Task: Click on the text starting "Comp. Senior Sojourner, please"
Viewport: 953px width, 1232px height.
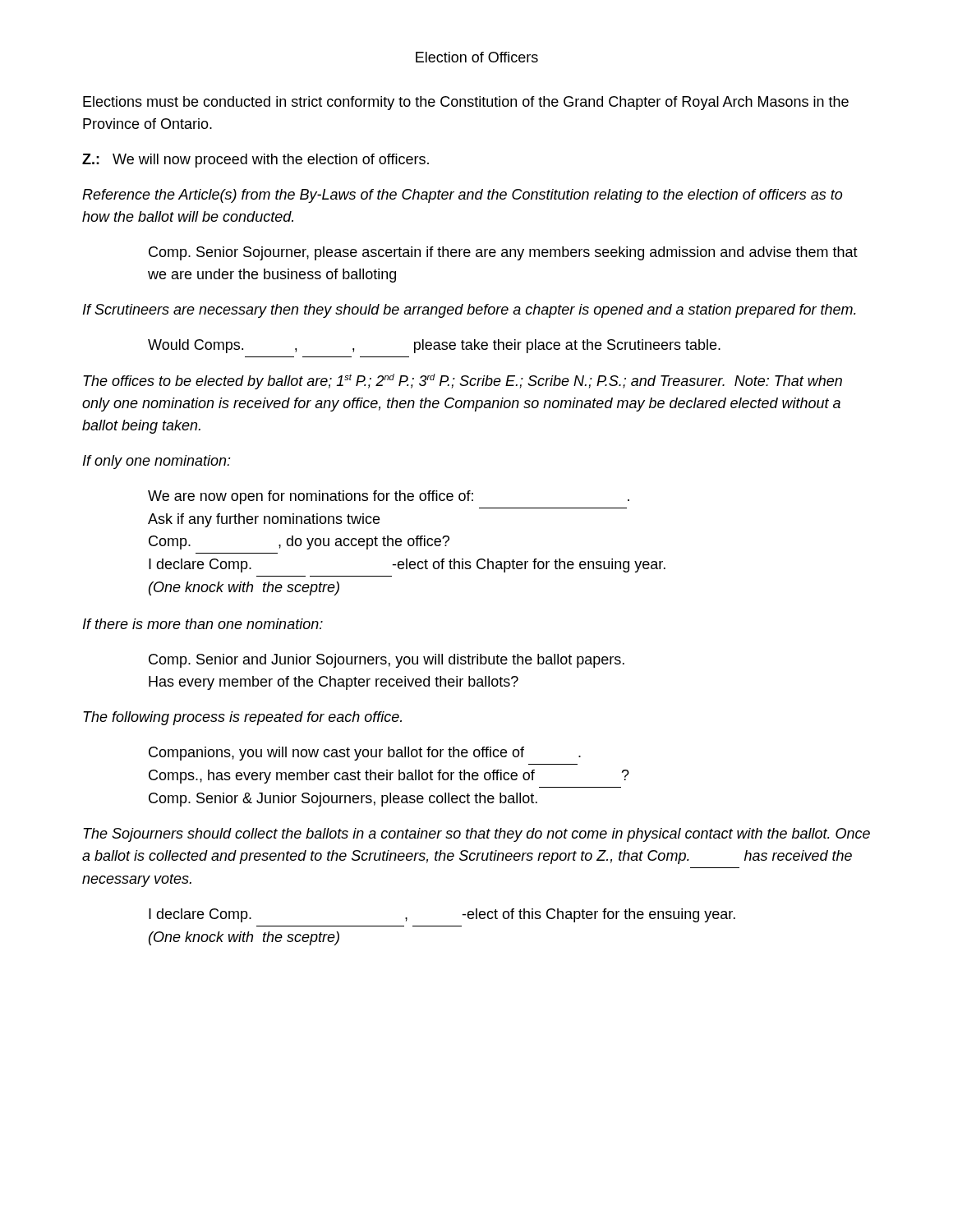Action: (503, 263)
